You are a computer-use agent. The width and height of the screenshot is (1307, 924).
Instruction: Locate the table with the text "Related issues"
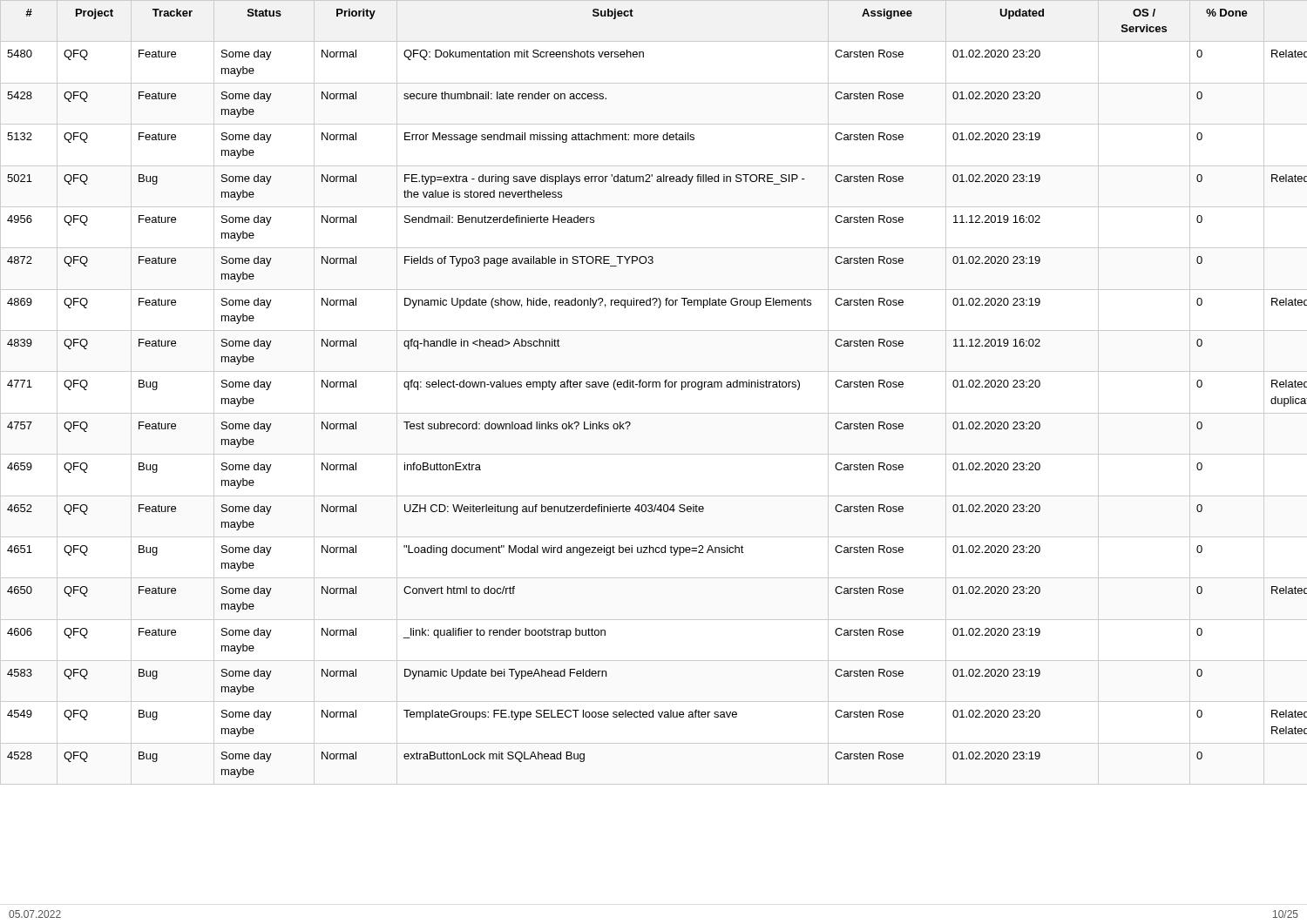654,392
